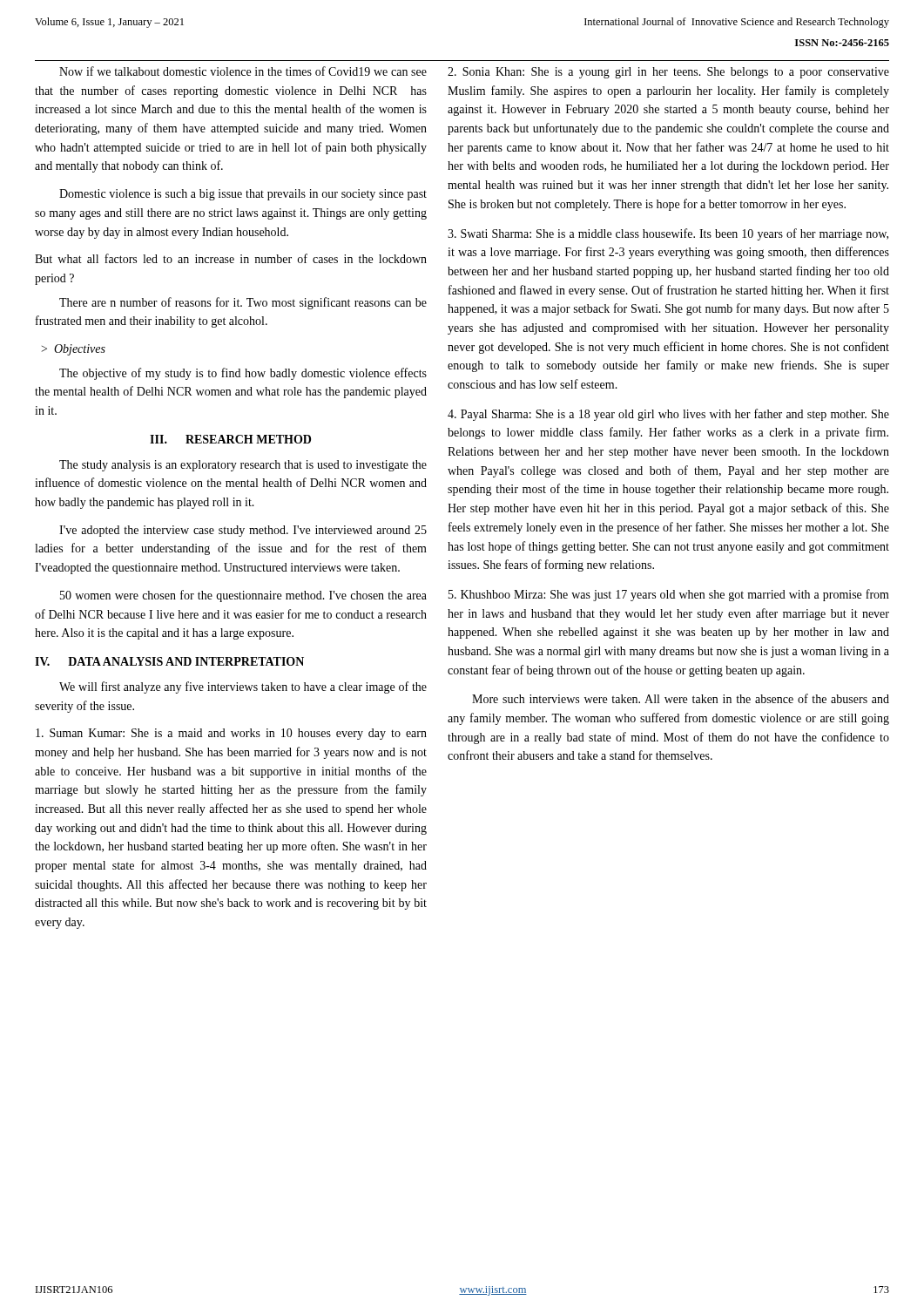
Task: Find the text starting "I've adopted the interview case"
Action: coord(231,549)
